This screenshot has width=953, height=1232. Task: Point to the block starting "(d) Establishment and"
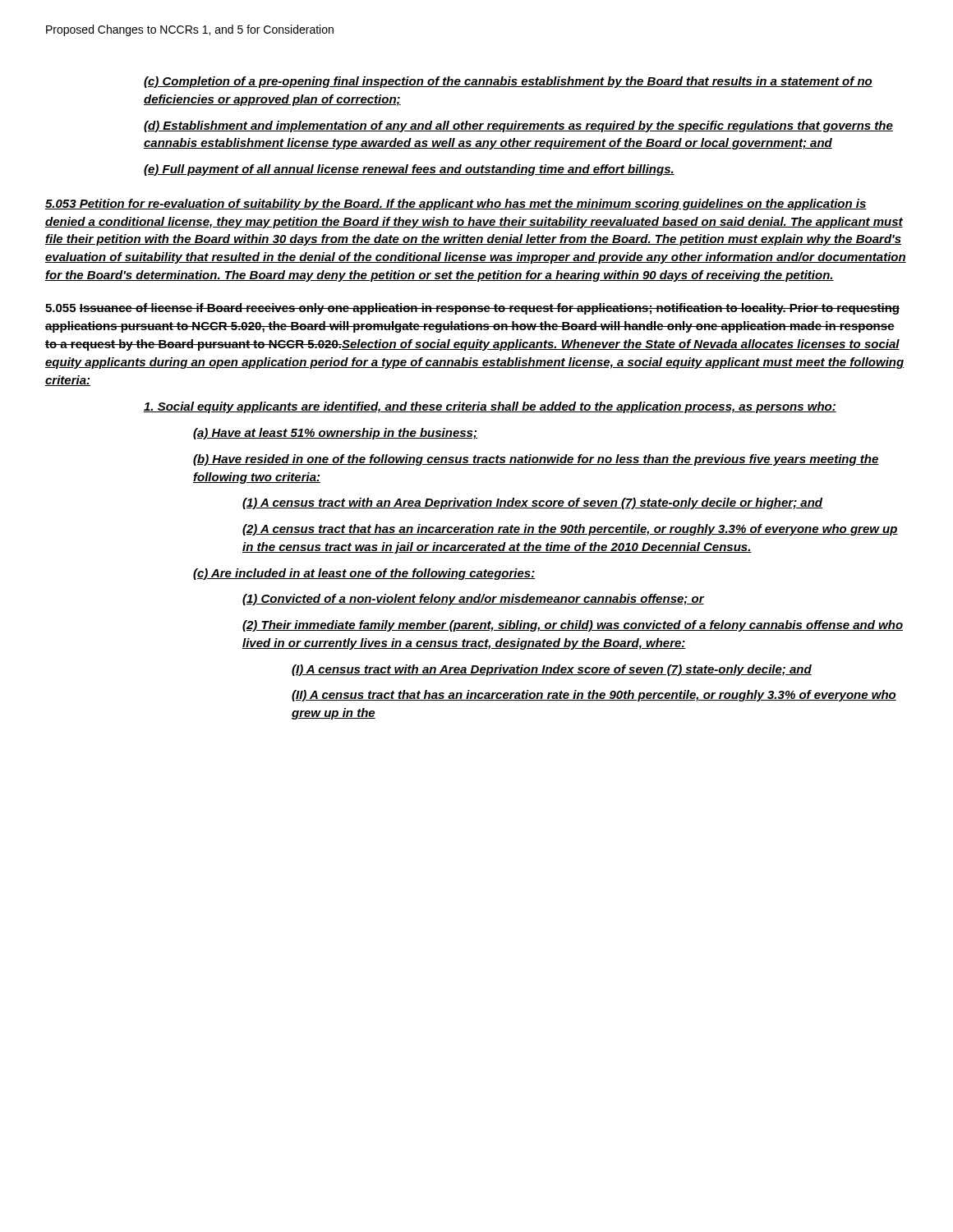tap(518, 134)
